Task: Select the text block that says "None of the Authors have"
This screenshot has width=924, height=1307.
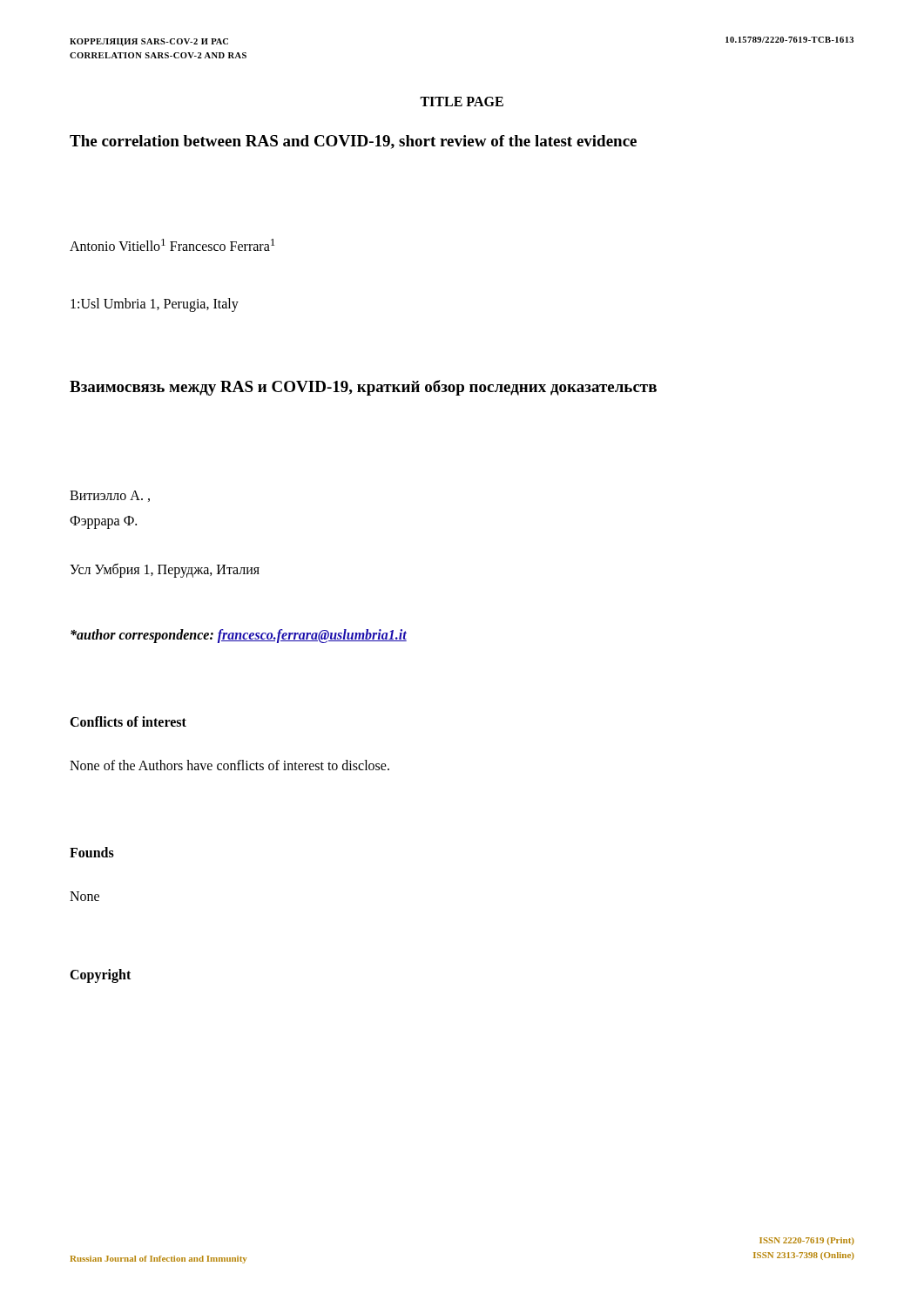Action: [x=230, y=765]
